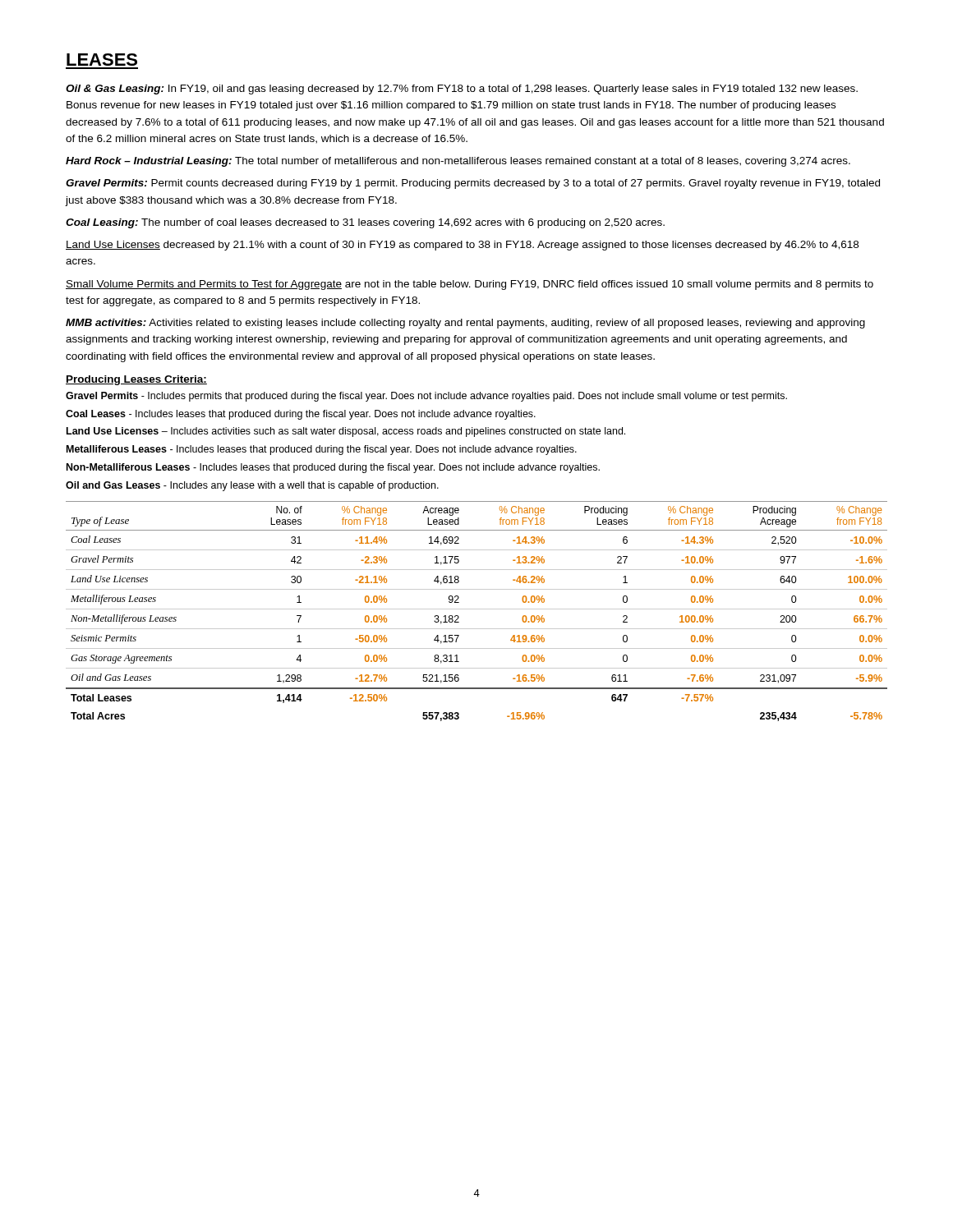Select the text block that reads "Small Volume Permits and"
The height and width of the screenshot is (1232, 953).
coord(470,292)
